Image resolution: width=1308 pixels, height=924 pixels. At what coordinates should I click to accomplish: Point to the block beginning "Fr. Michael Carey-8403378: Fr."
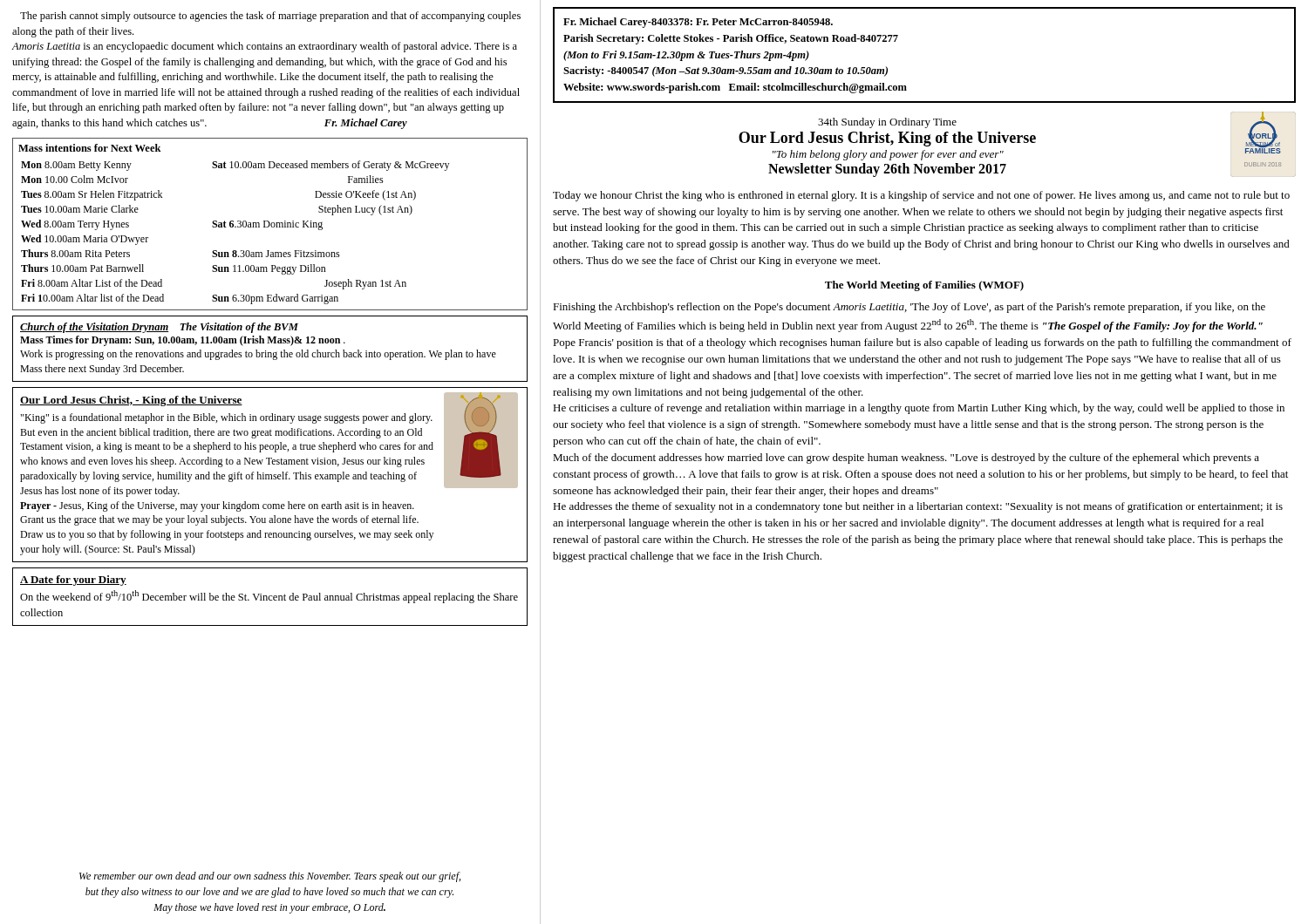pyautogui.click(x=735, y=54)
